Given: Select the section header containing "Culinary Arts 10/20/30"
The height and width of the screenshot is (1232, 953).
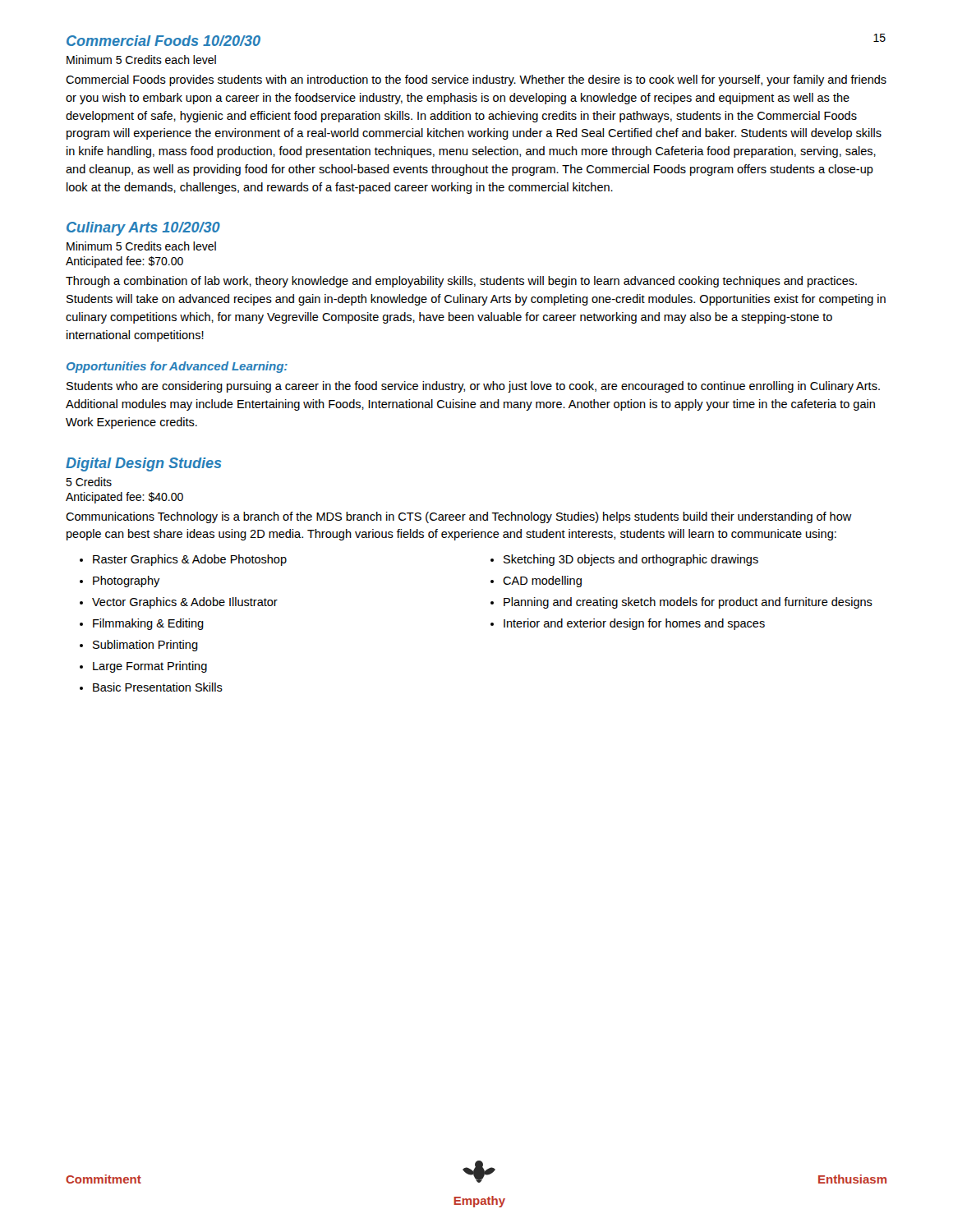Looking at the screenshot, I should pos(143,229).
